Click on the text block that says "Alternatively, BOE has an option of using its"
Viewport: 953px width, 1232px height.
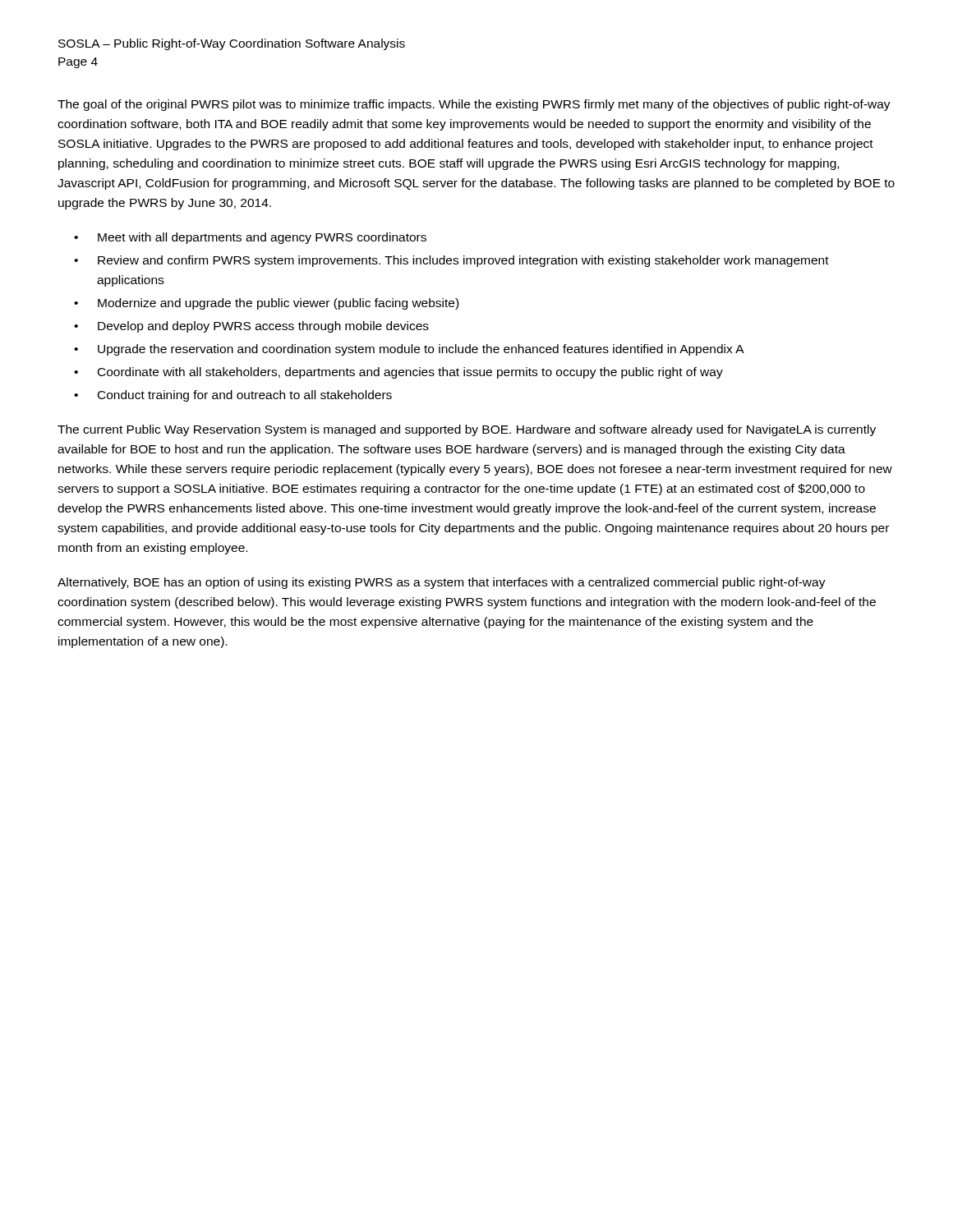pyautogui.click(x=467, y=612)
